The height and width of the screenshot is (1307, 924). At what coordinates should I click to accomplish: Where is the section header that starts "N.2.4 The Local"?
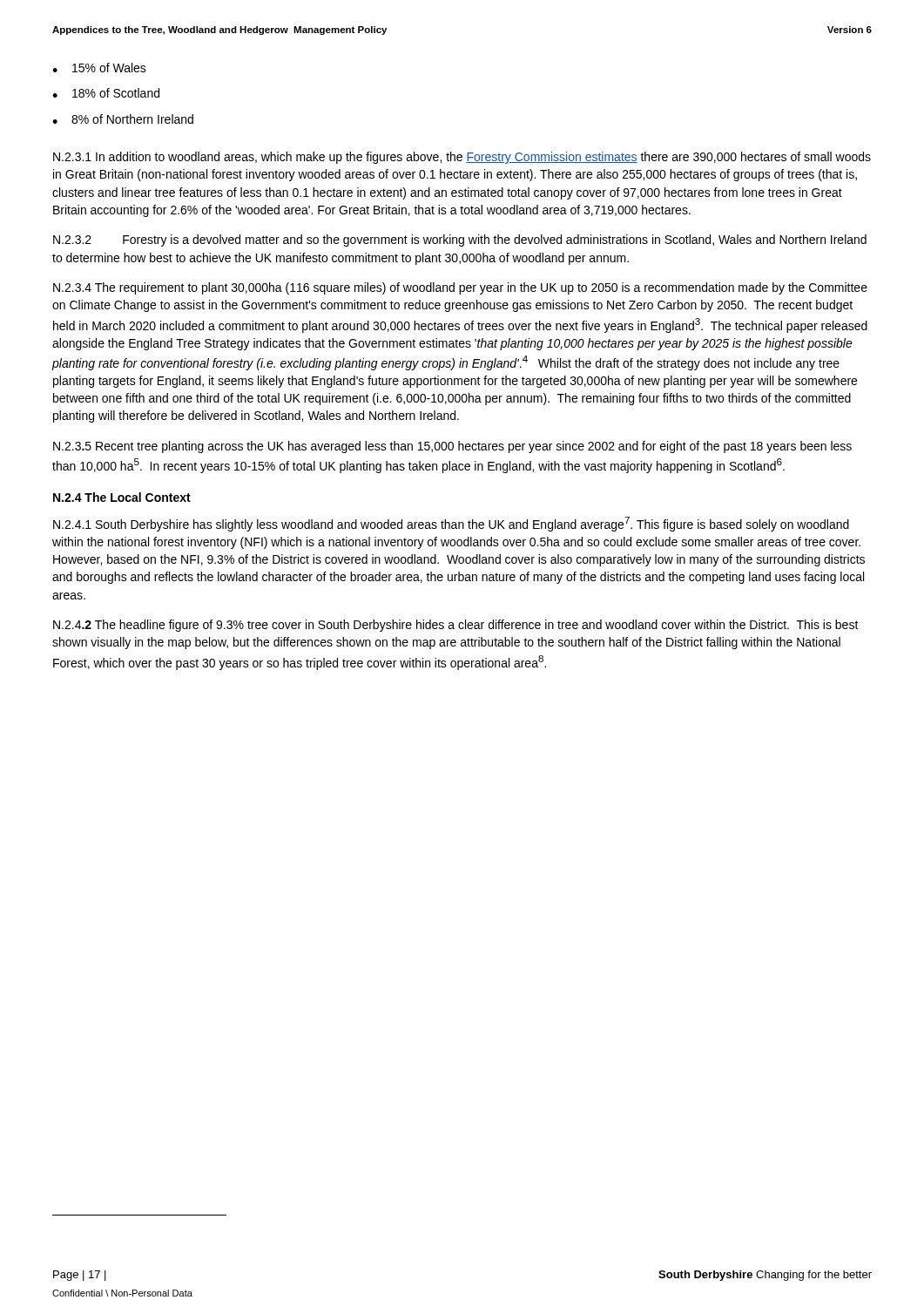(121, 497)
